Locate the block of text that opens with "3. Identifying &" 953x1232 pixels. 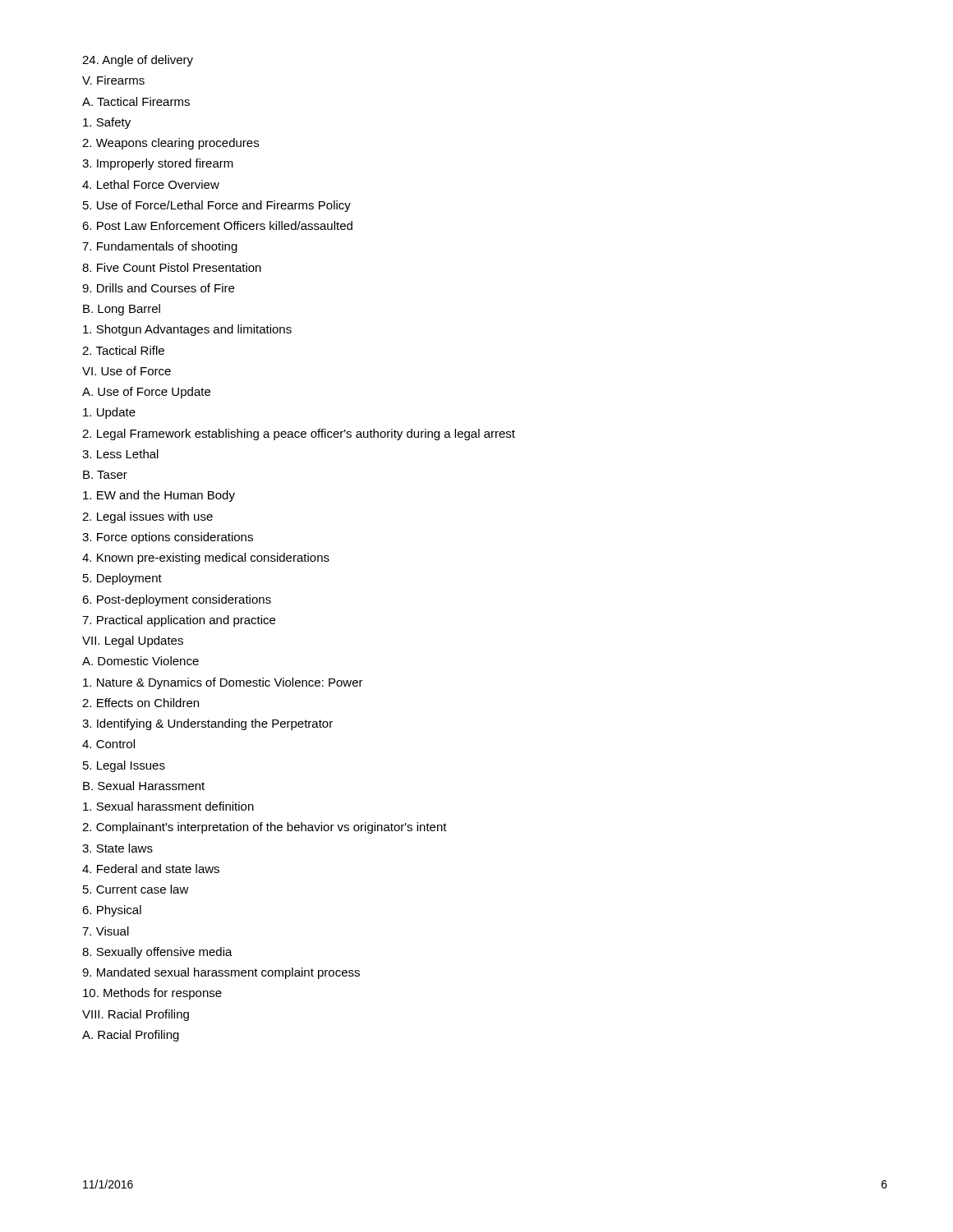pyautogui.click(x=208, y=723)
